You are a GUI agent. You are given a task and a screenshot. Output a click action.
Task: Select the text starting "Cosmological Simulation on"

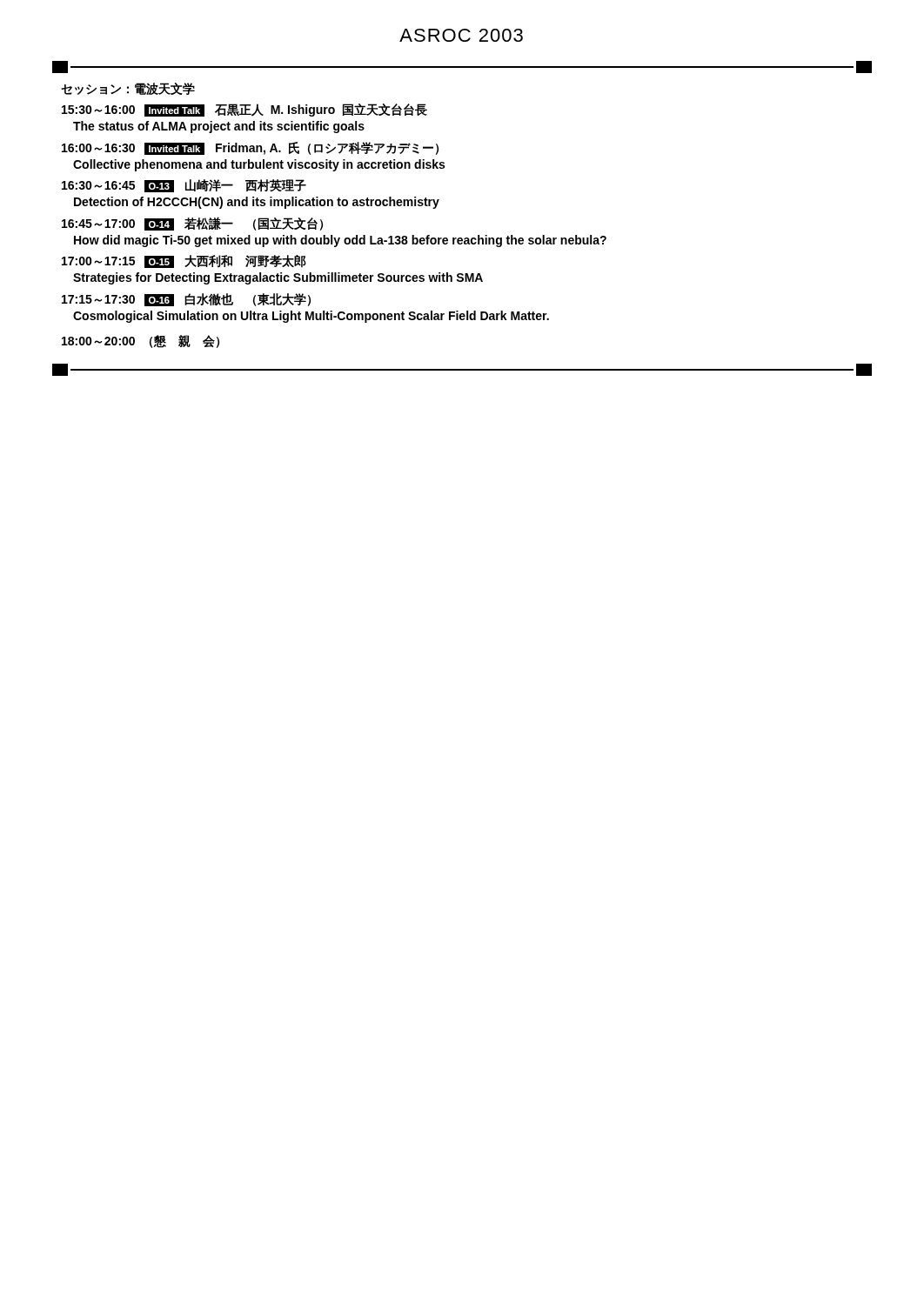[x=311, y=316]
